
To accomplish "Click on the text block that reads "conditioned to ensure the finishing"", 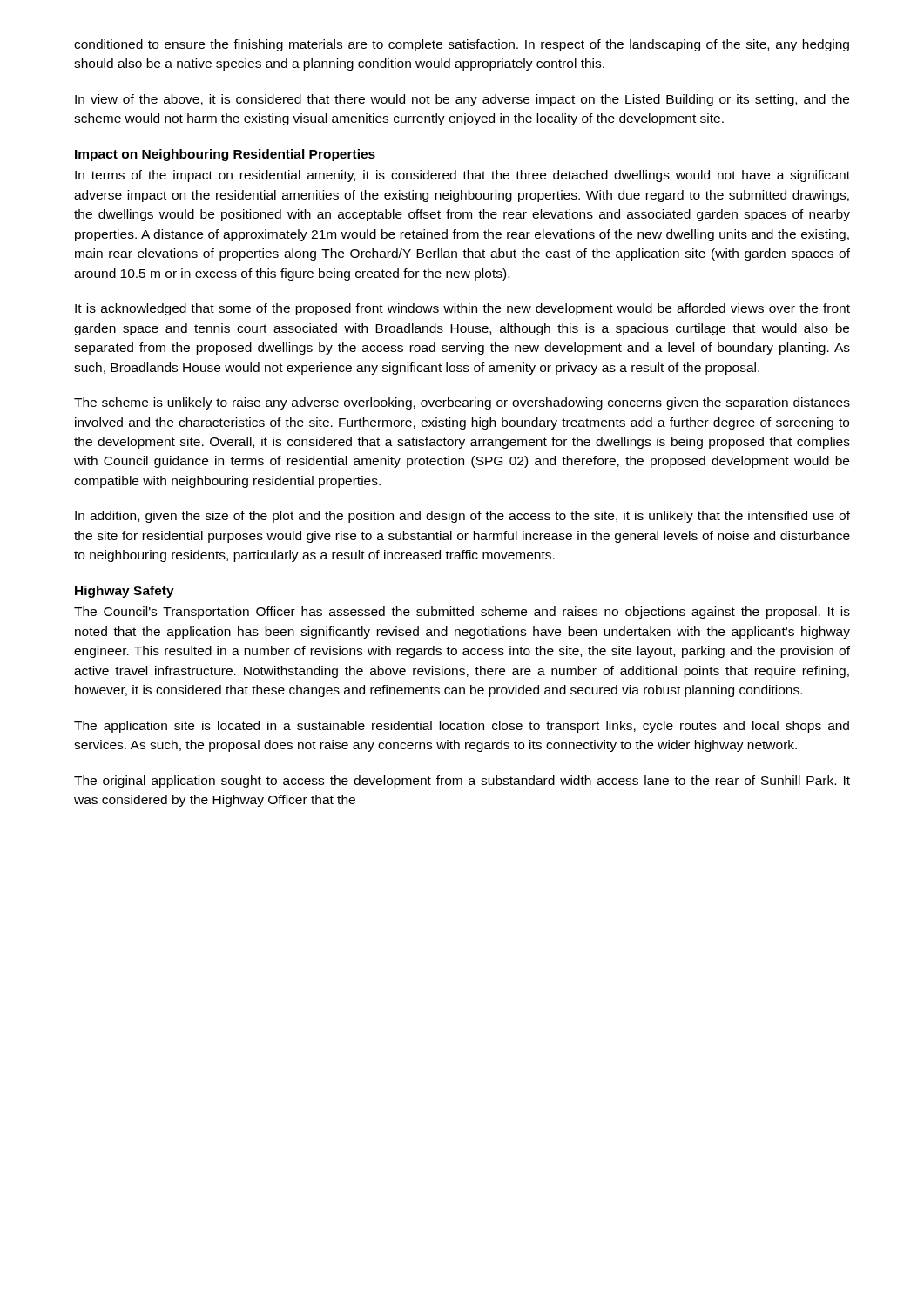I will 462,54.
